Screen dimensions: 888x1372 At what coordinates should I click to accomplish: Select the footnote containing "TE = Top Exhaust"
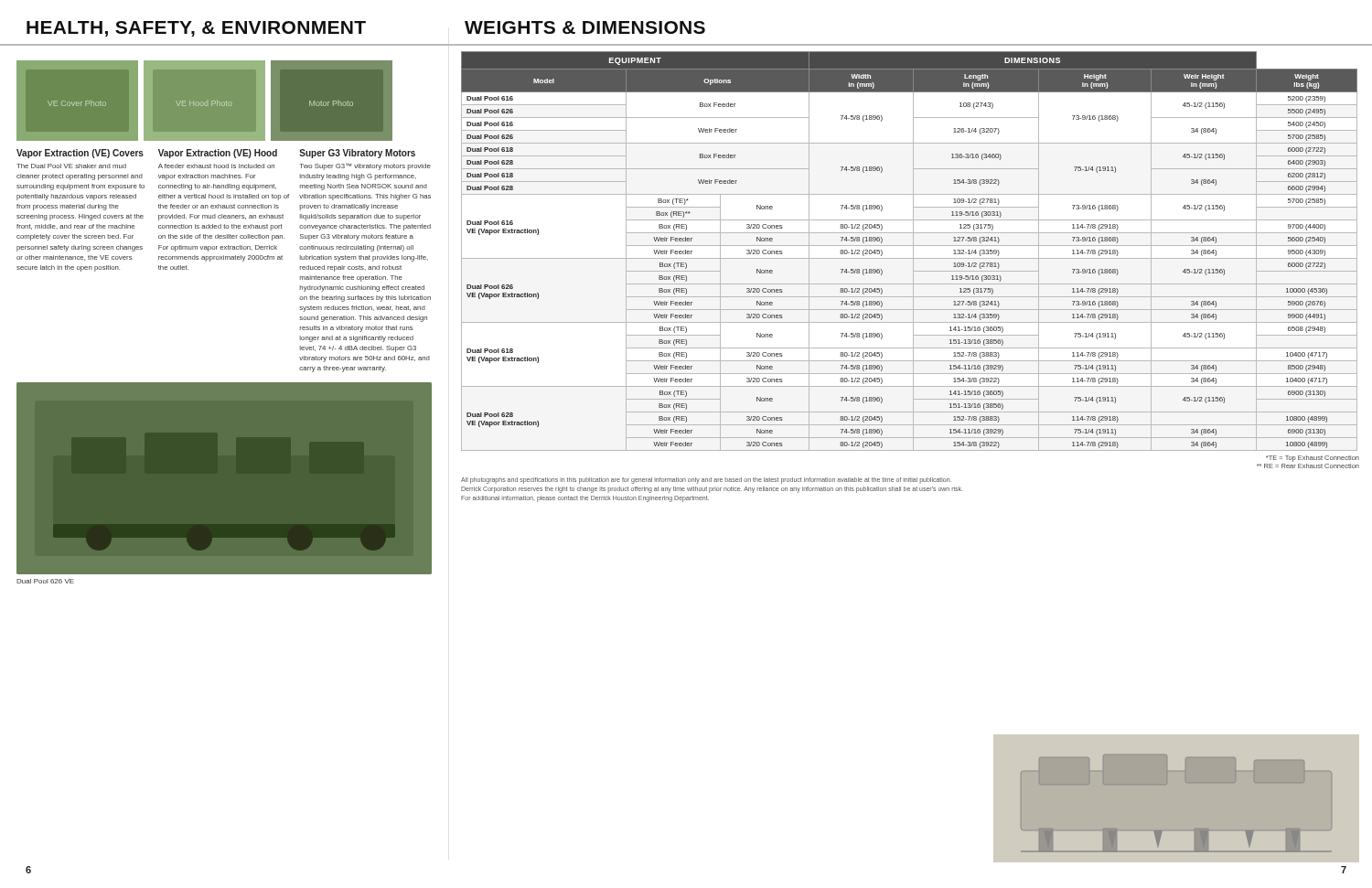coord(1308,462)
